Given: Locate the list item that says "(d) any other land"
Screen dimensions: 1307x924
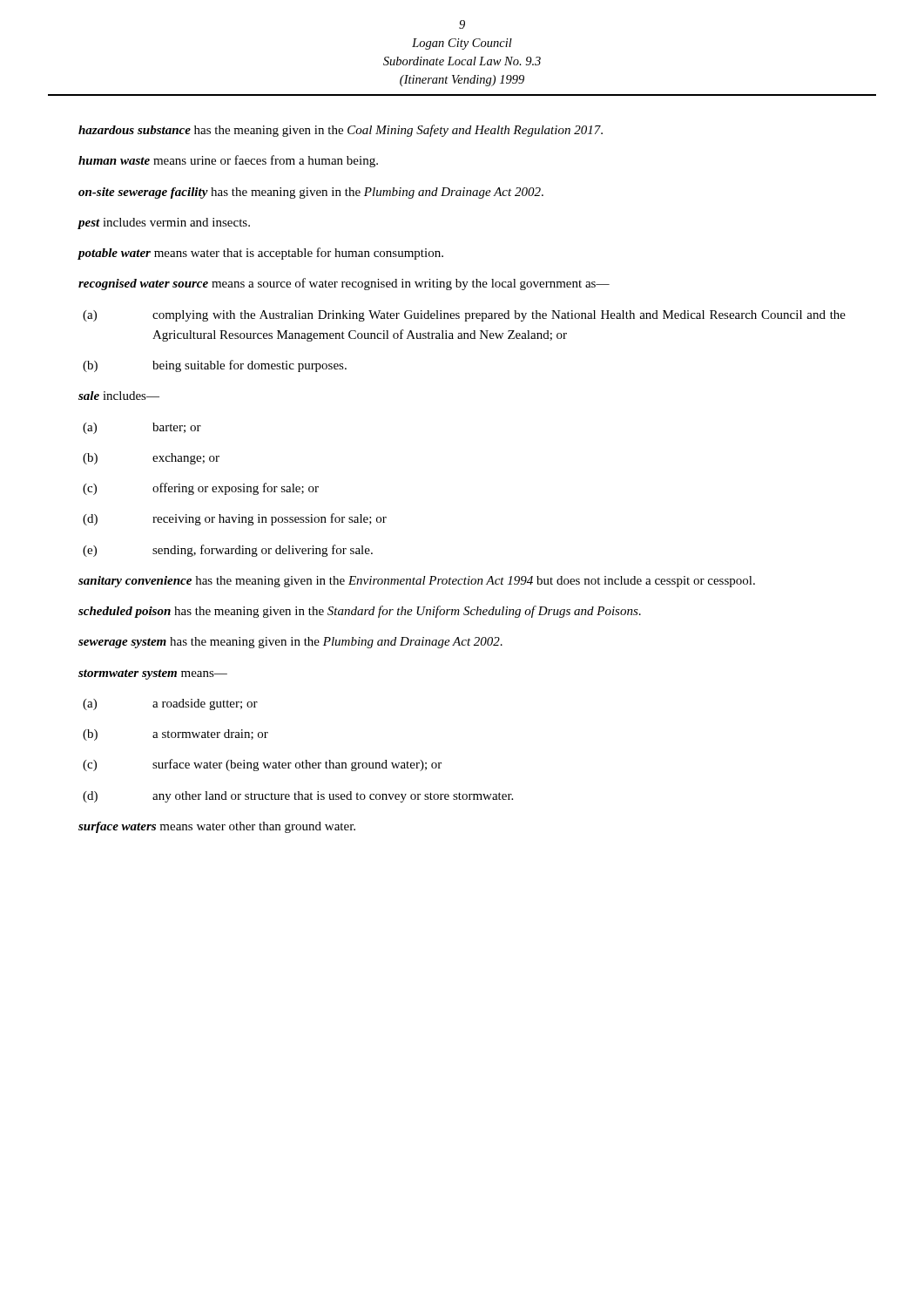Looking at the screenshot, I should click(462, 796).
